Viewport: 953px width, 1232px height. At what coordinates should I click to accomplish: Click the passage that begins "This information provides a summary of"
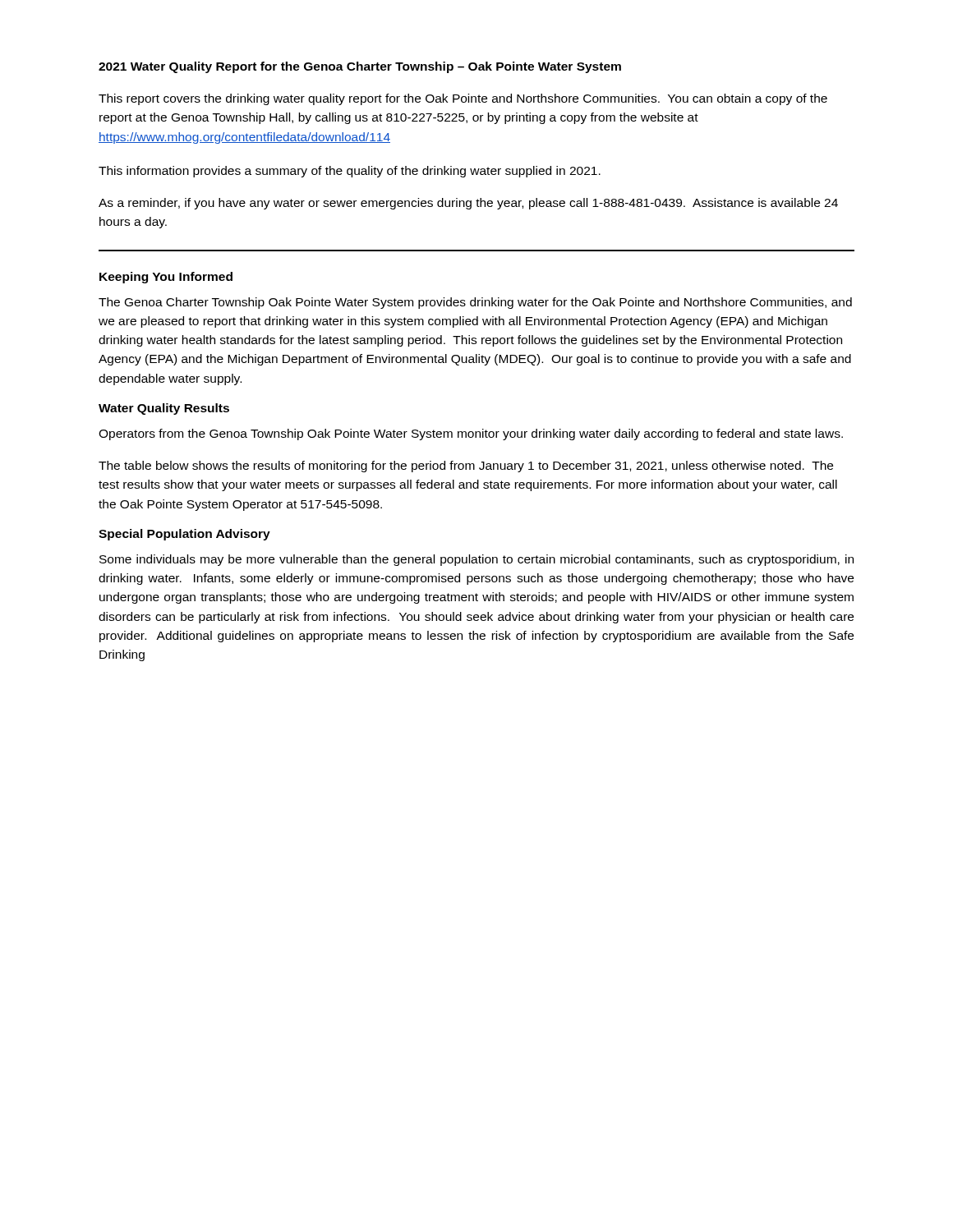pos(350,170)
